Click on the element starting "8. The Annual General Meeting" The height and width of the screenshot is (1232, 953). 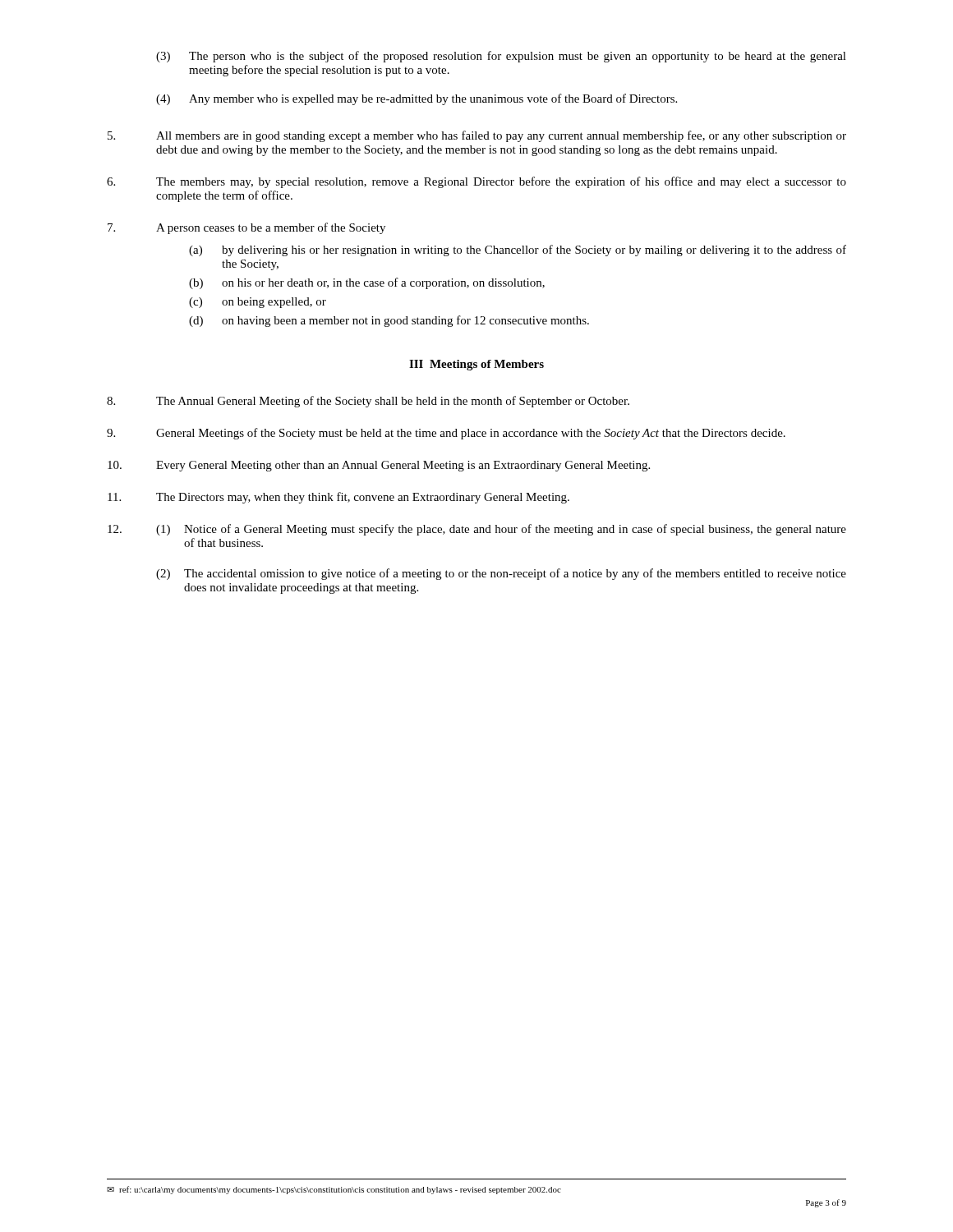click(476, 401)
